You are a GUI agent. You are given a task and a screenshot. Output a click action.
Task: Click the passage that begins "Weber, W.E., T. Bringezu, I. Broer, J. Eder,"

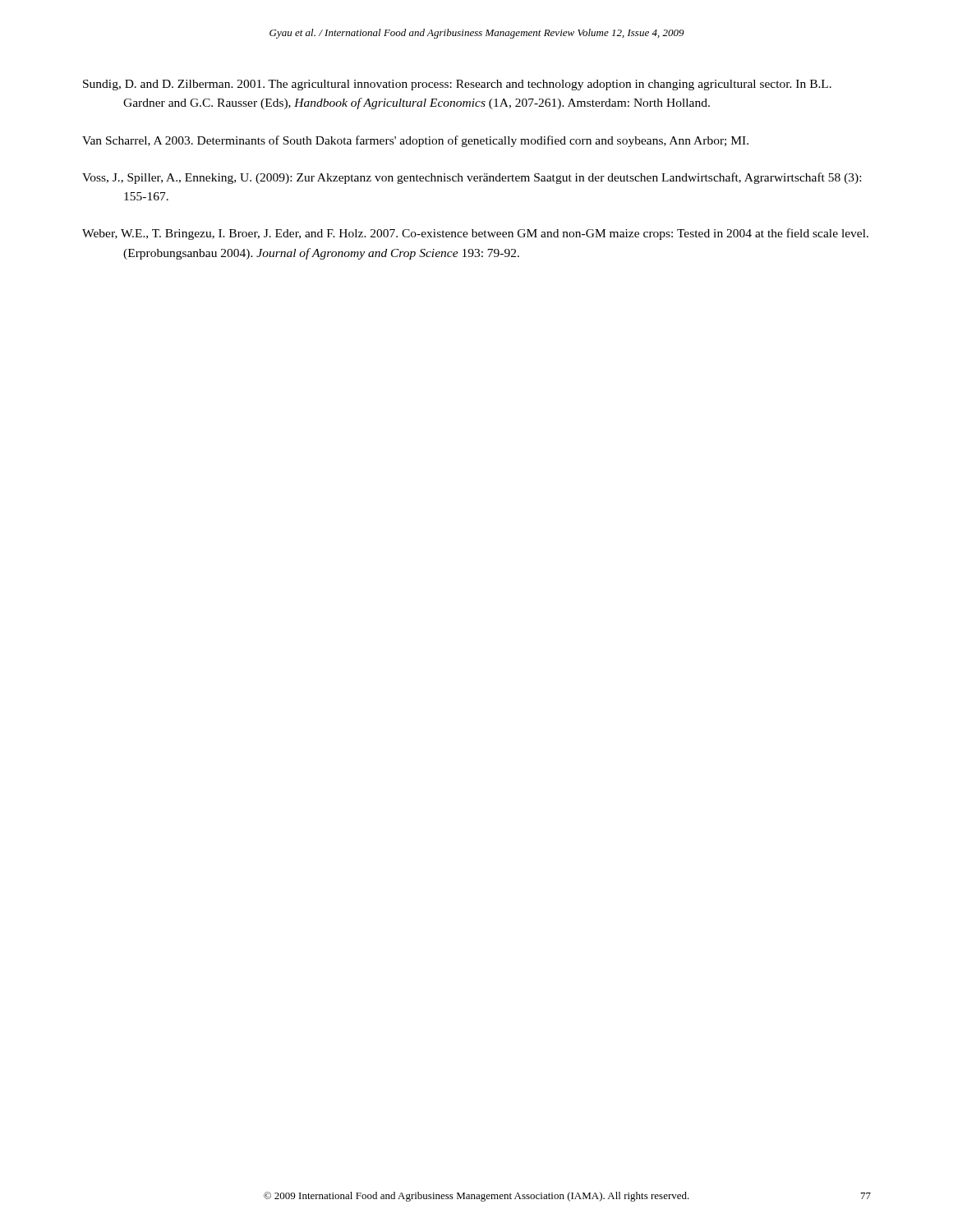(x=476, y=243)
